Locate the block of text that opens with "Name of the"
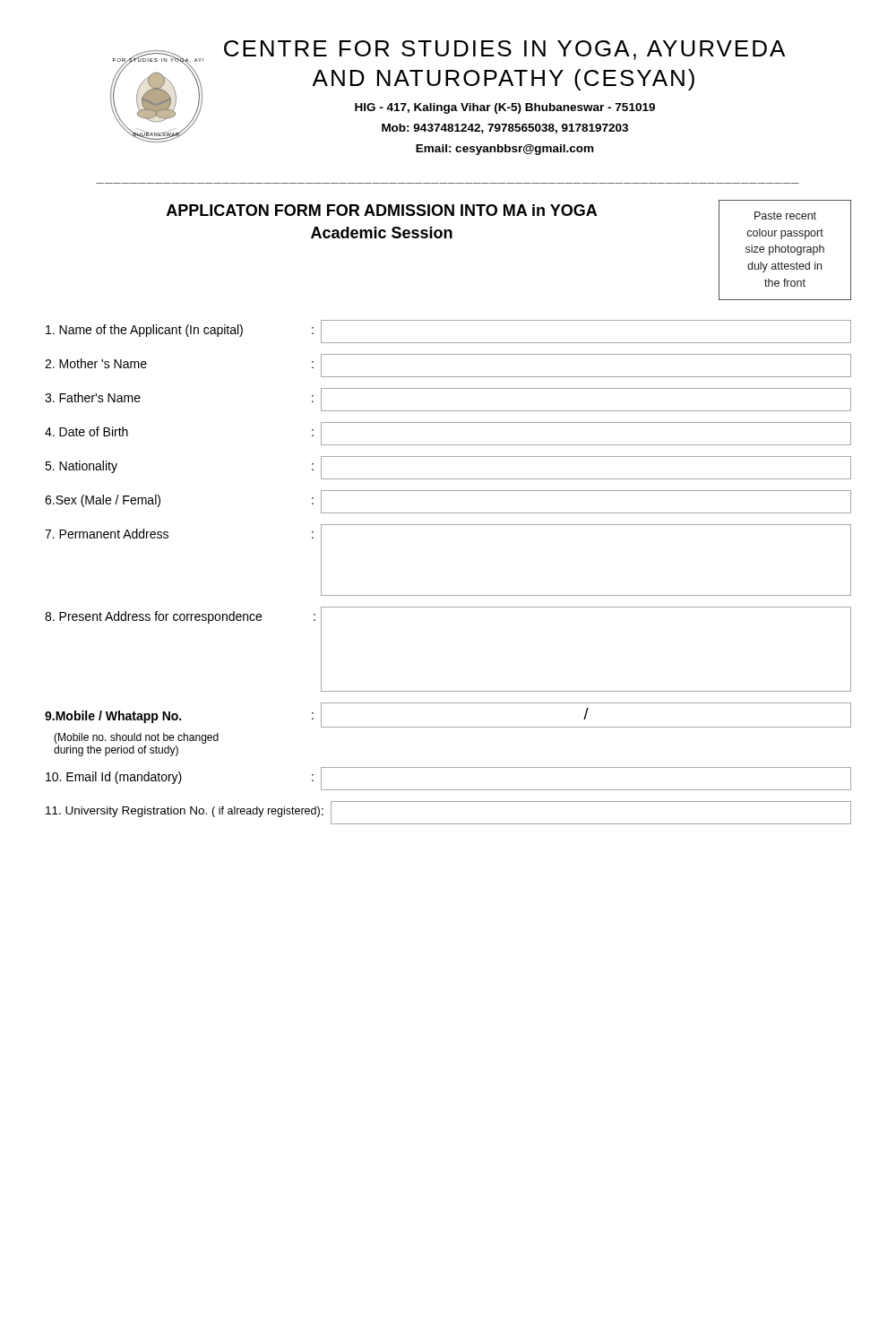The height and width of the screenshot is (1344, 896). pos(448,331)
